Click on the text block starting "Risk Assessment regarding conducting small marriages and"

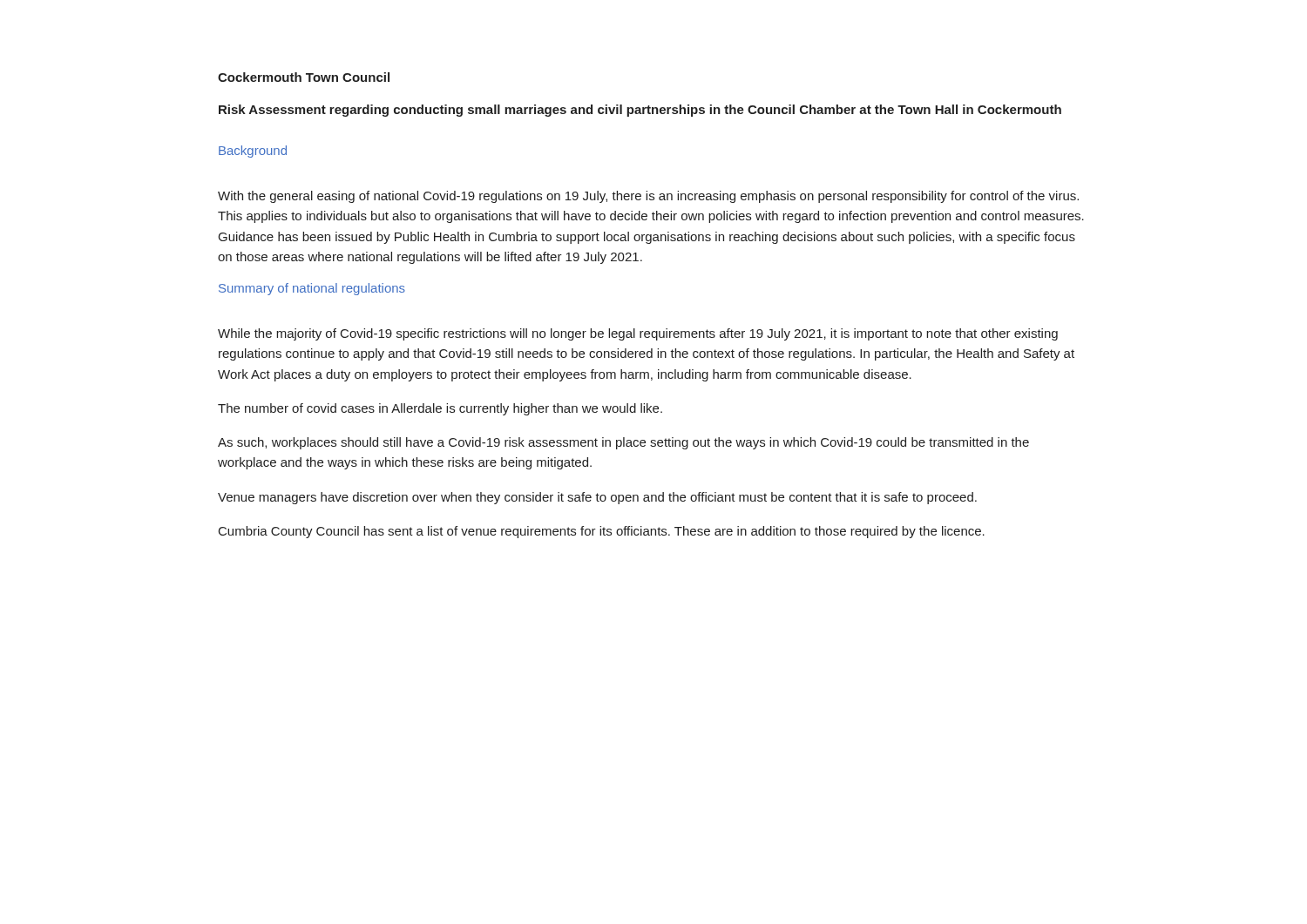click(640, 109)
